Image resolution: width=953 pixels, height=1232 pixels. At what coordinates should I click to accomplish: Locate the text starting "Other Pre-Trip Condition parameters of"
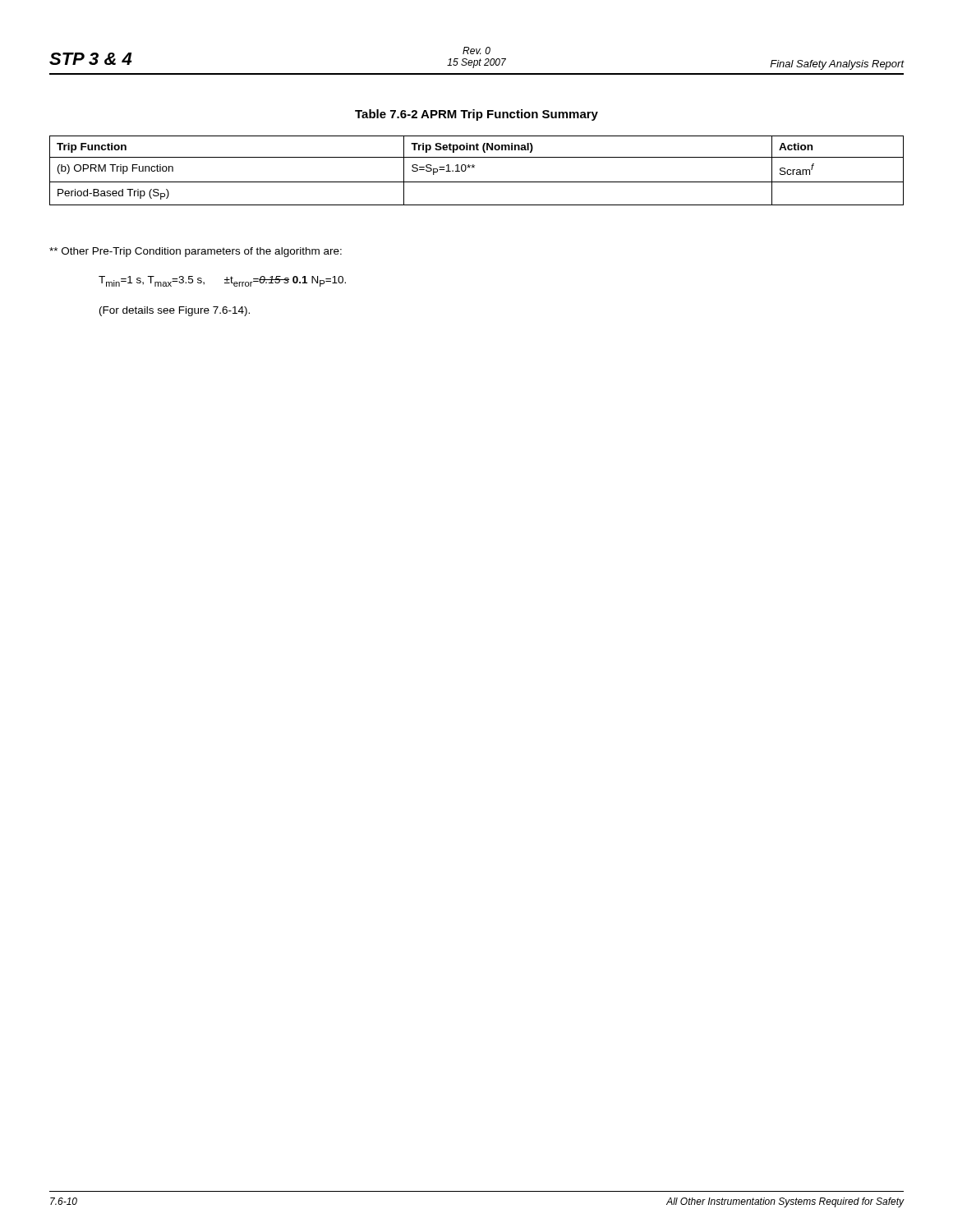(196, 252)
